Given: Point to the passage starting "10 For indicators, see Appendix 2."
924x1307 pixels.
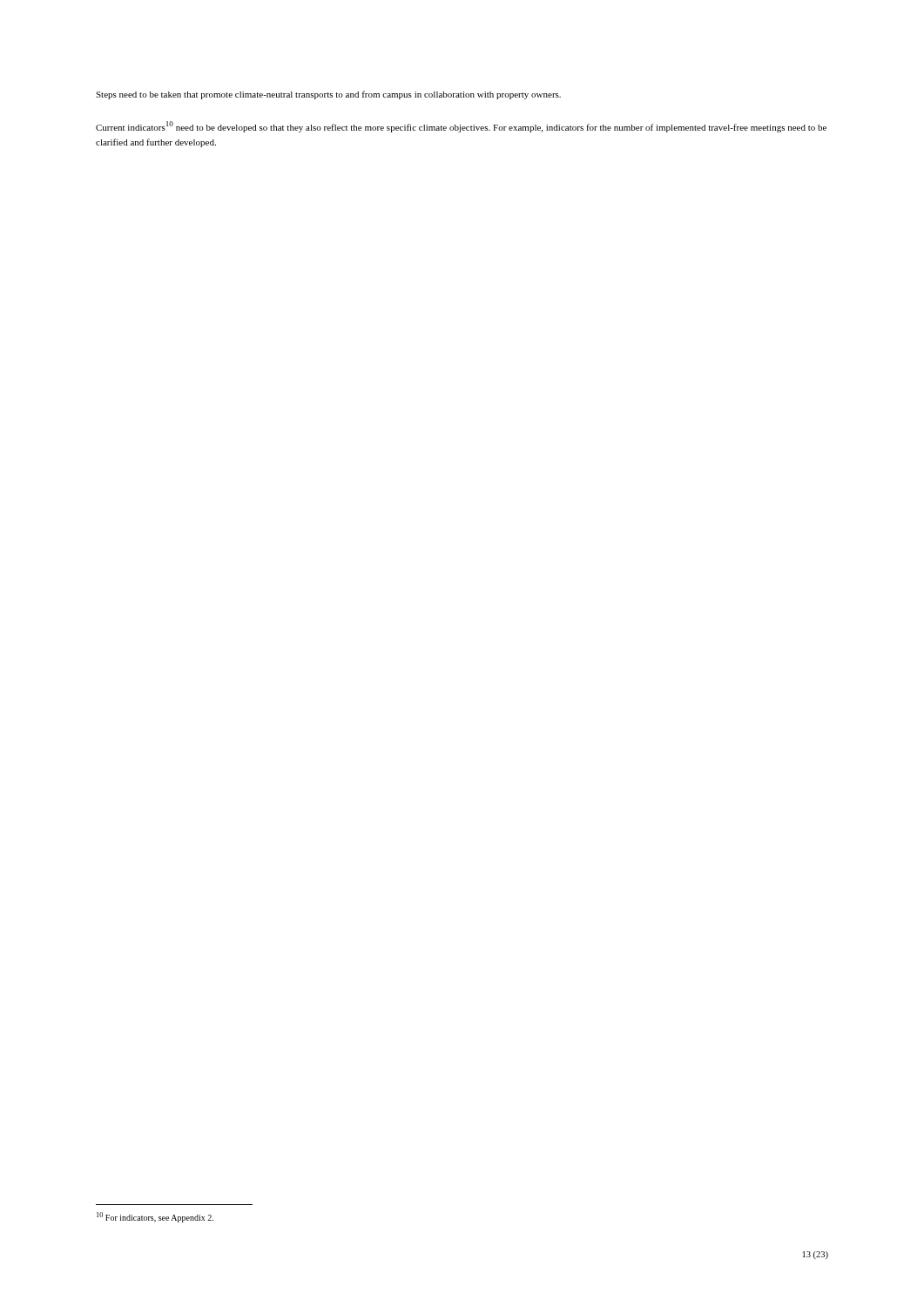Looking at the screenshot, I should click(155, 1217).
